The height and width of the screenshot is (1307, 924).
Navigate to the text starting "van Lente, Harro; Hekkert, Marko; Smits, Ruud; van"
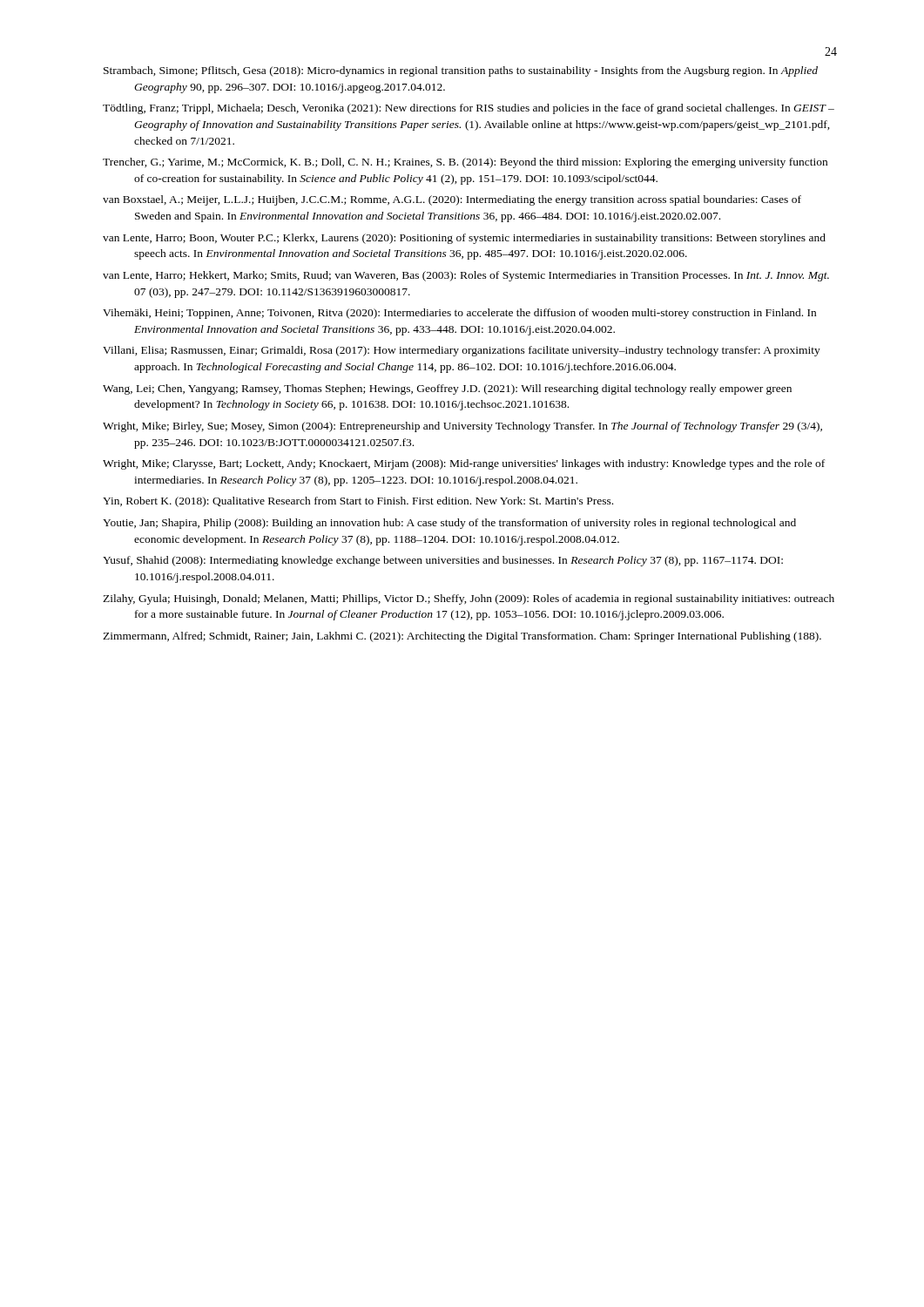(x=466, y=283)
